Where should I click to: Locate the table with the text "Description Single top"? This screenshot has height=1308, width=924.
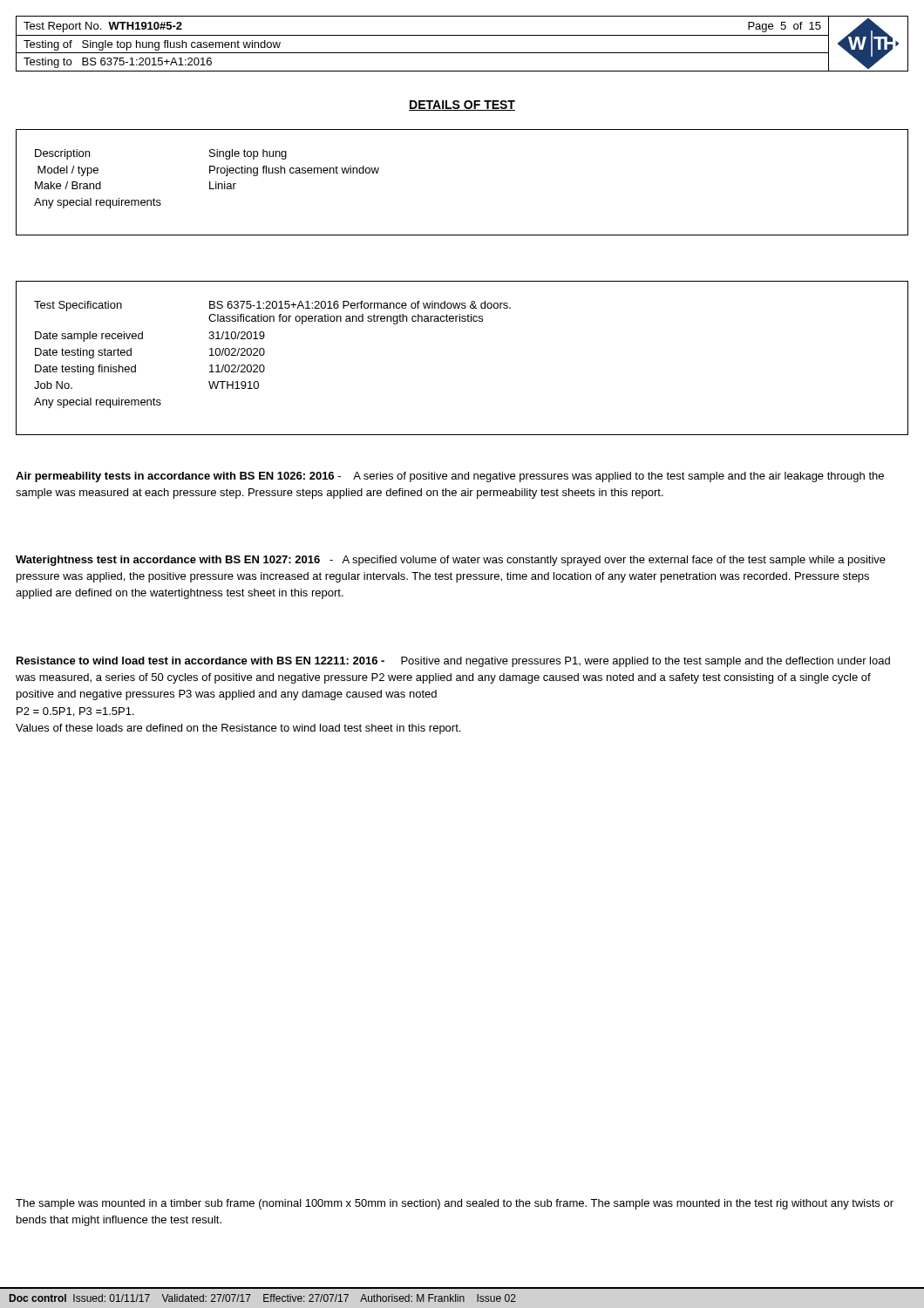tap(462, 182)
